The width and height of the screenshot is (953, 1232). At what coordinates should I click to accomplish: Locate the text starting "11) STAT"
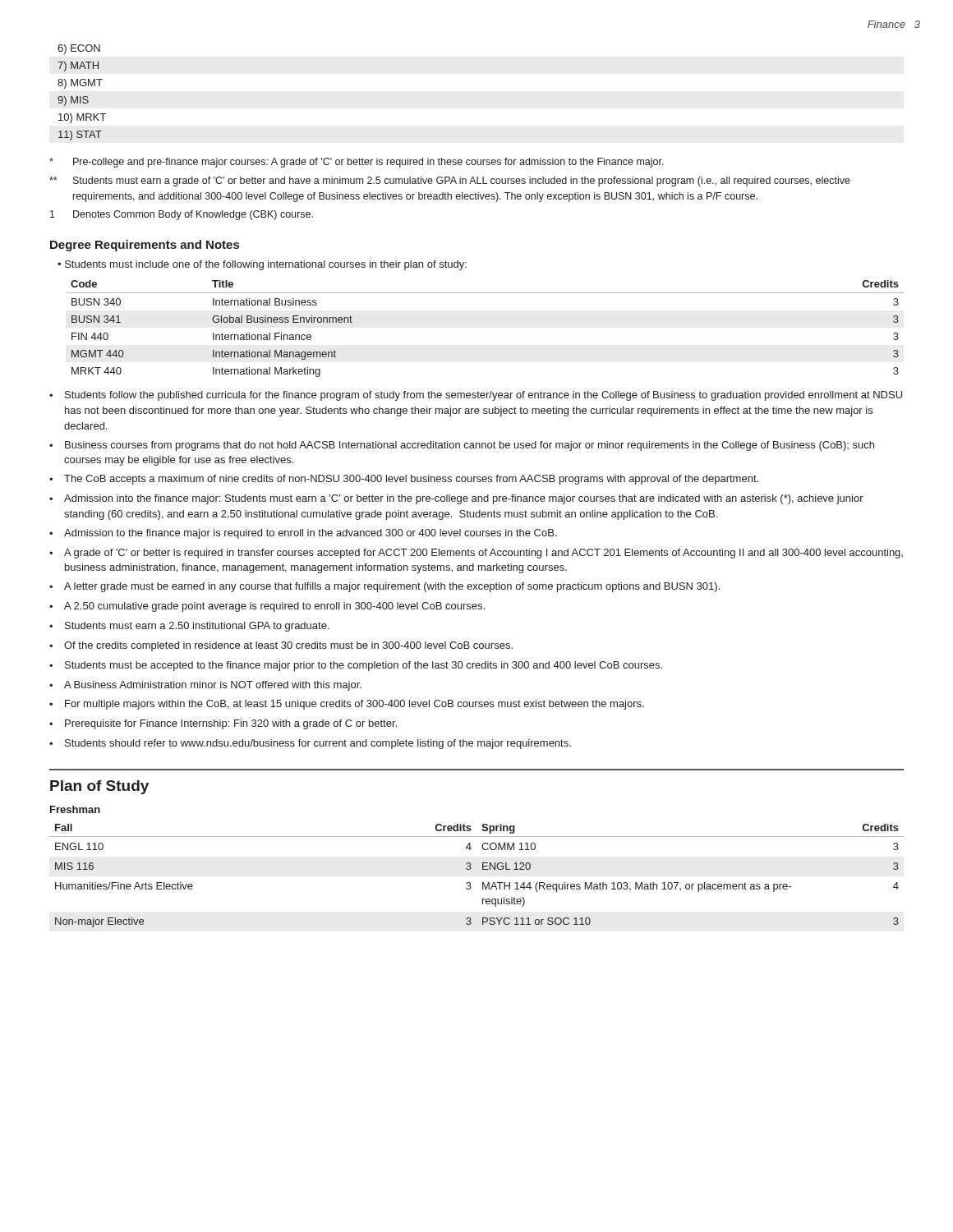click(80, 134)
